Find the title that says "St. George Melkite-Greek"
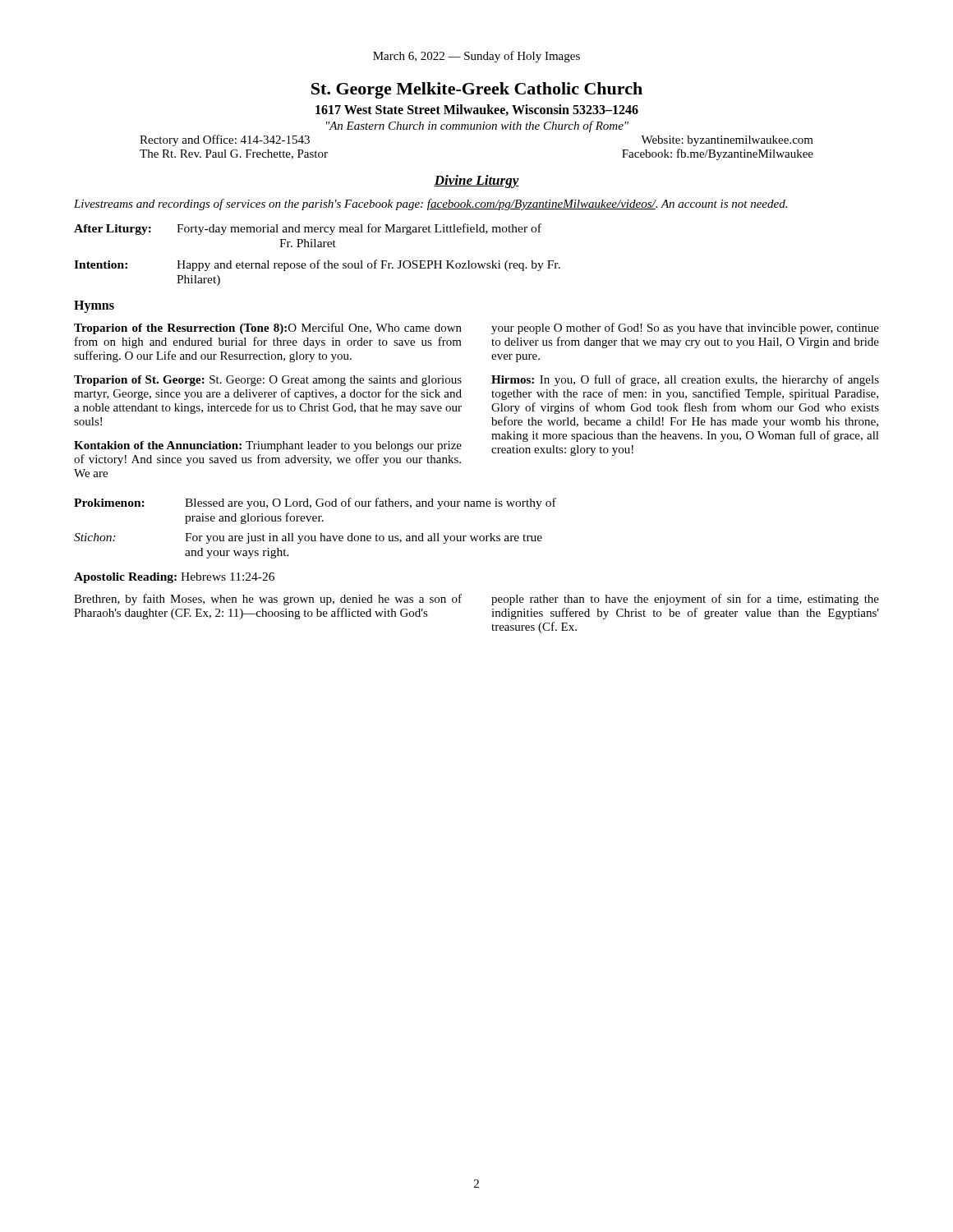This screenshot has height=1232, width=953. [x=476, y=88]
